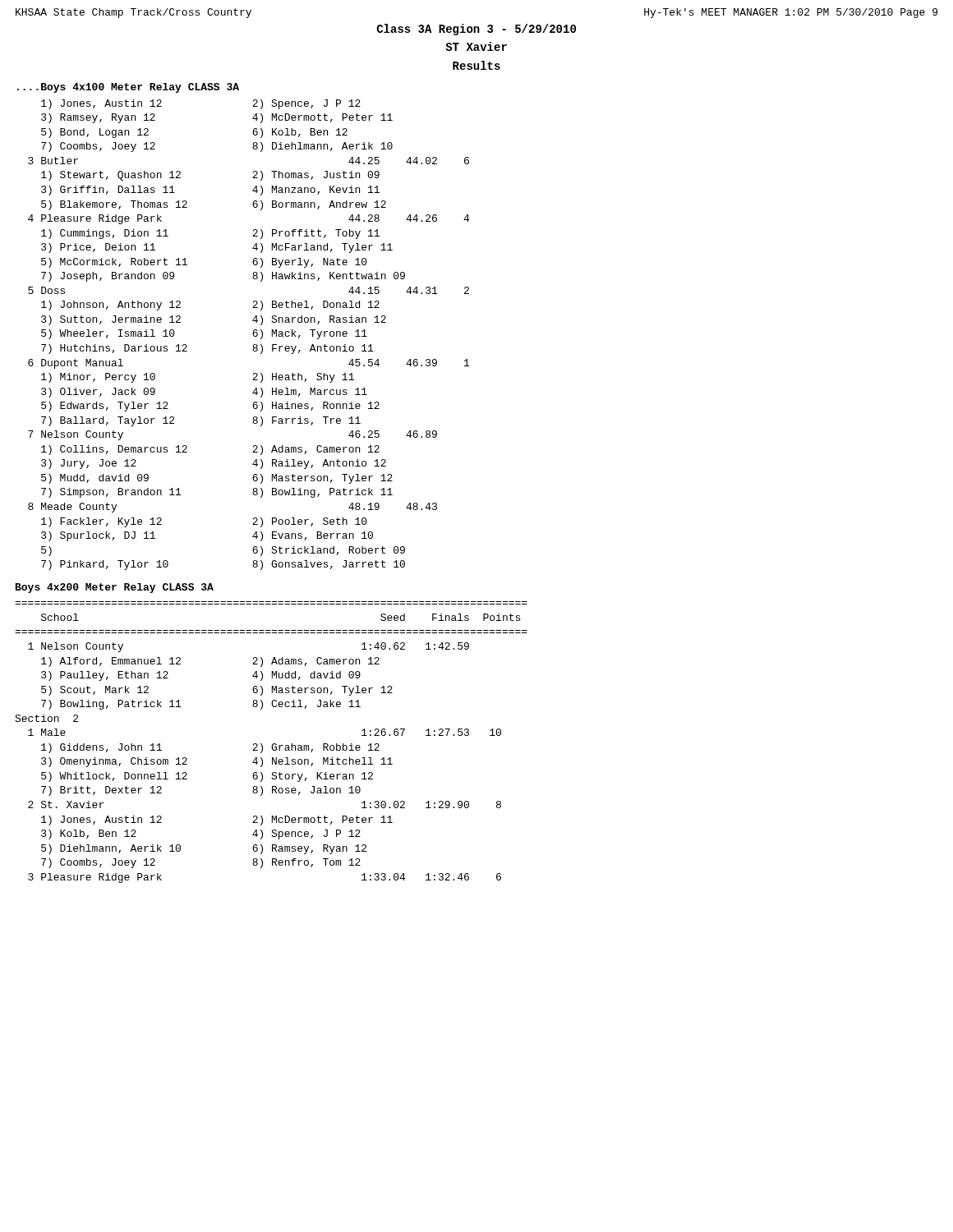This screenshot has height=1232, width=953.
Task: Click on the text starting "Class 3A Region 3 - 5/29/2010"
Action: 476,48
